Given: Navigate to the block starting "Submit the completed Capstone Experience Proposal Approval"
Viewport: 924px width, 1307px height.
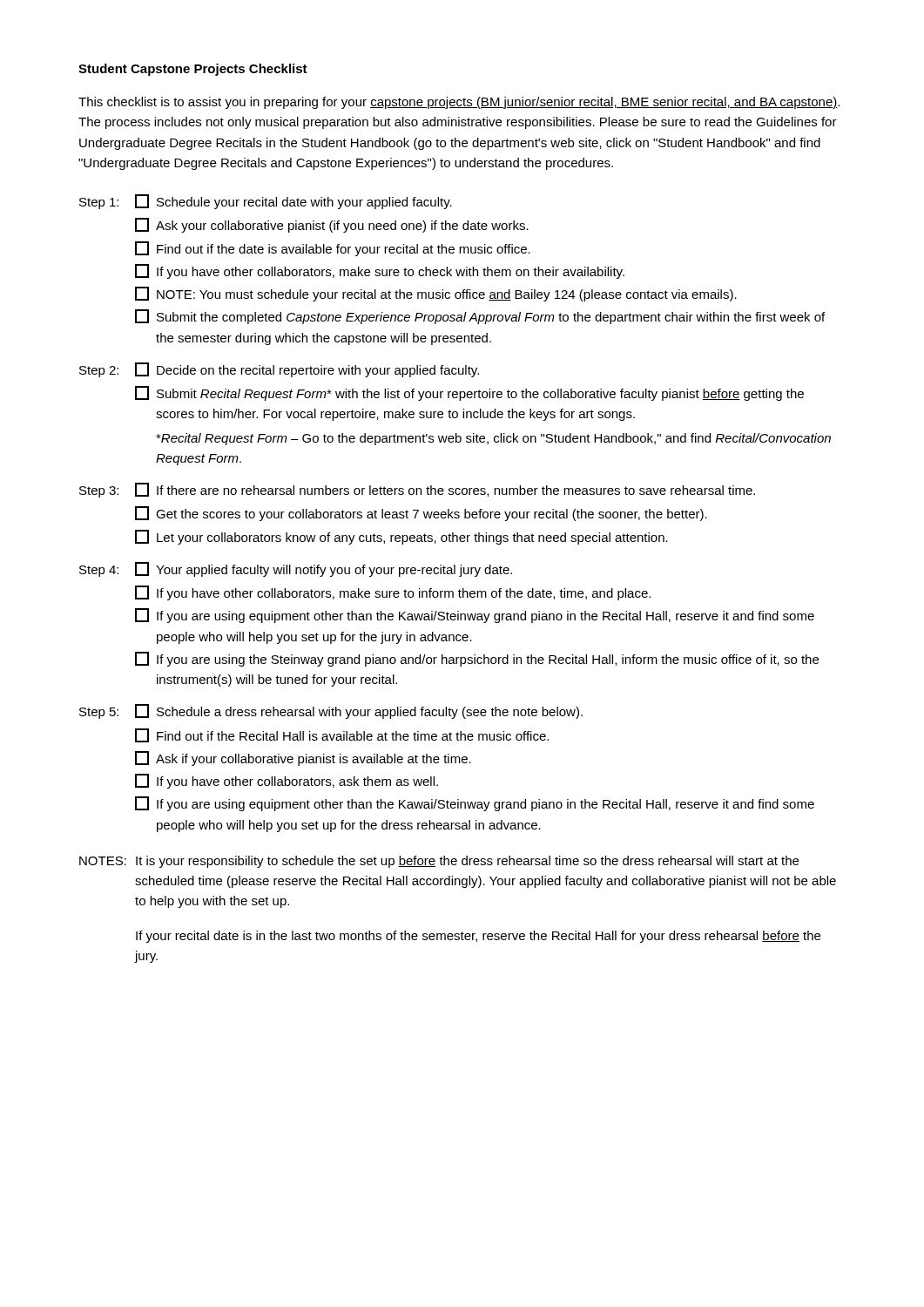Looking at the screenshot, I should (490, 327).
